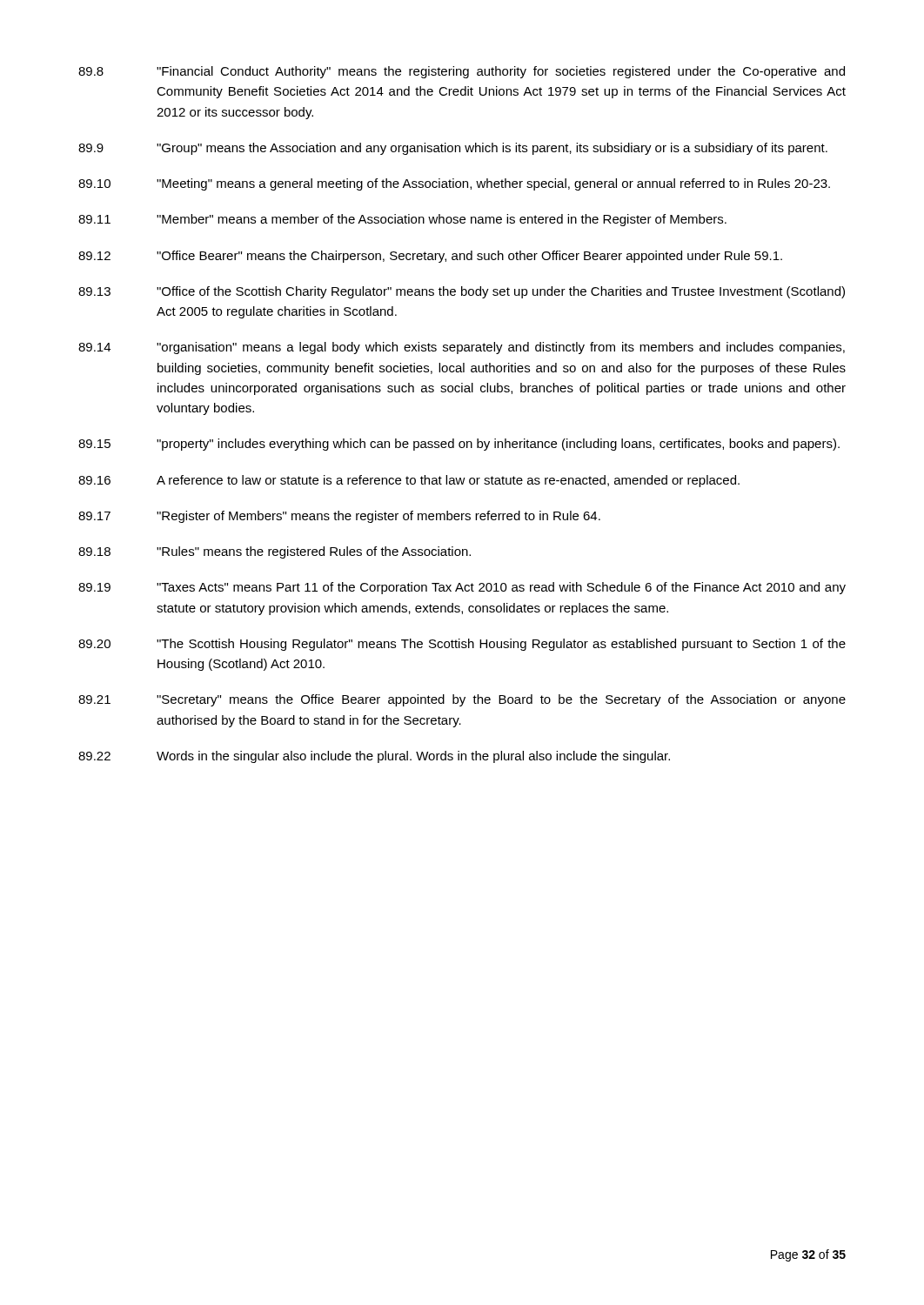Locate the block of text that opens with "89.22 Words in the singular also"

click(x=462, y=756)
